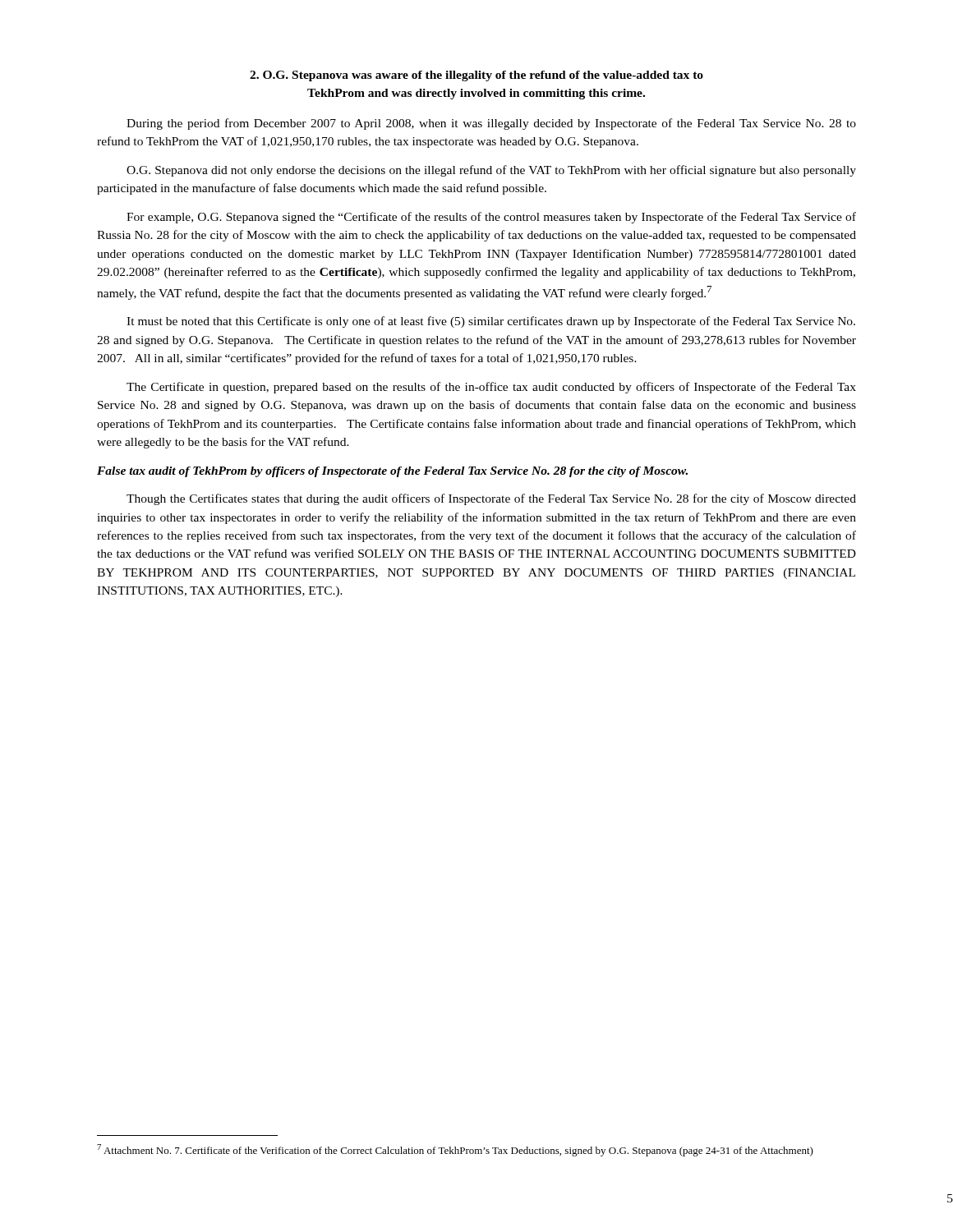The width and height of the screenshot is (953, 1232).
Task: Where is the passage that starts "Though the Certificates states"?
Action: coord(476,544)
